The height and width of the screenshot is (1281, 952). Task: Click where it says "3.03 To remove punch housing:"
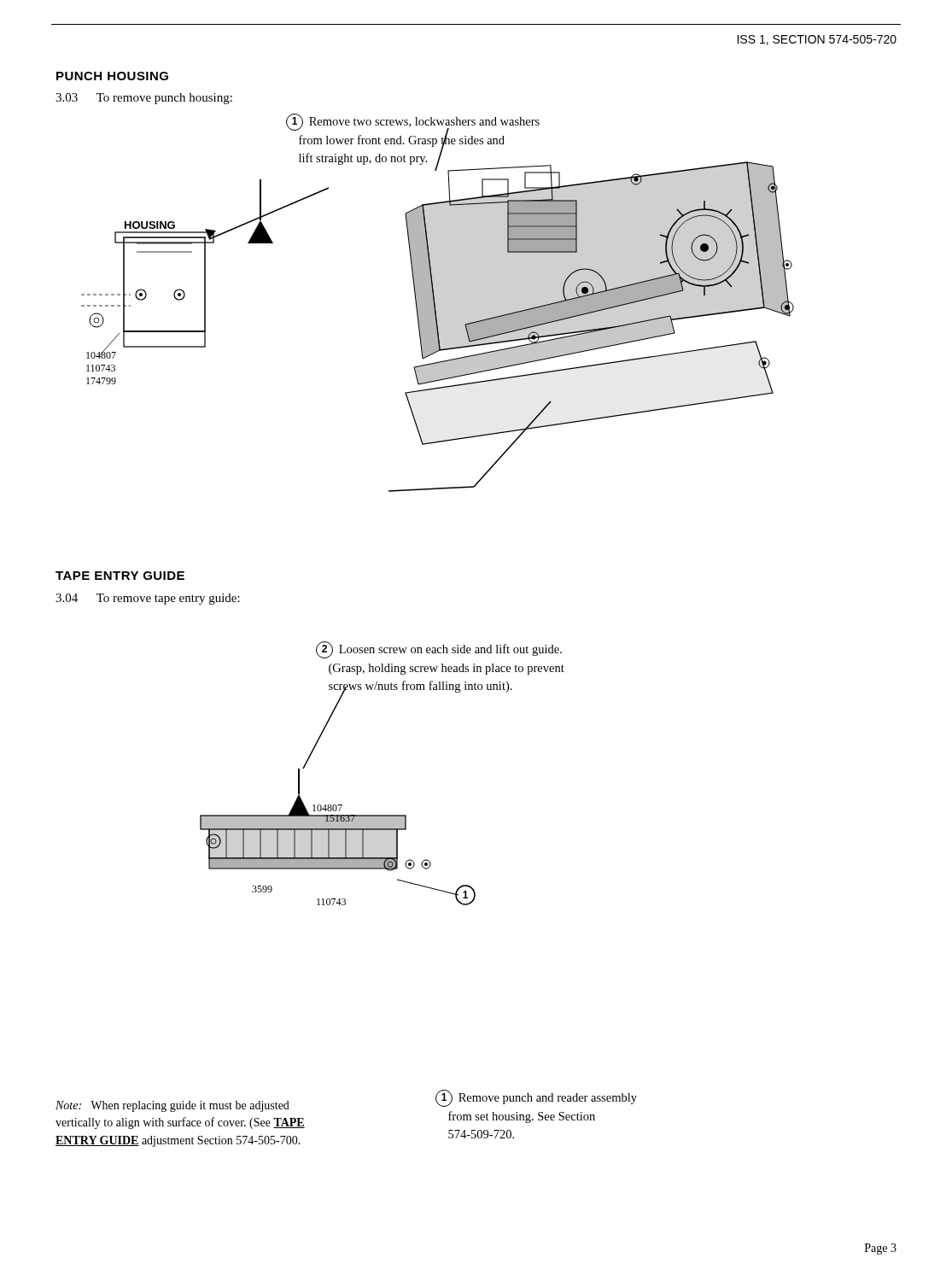tap(144, 97)
